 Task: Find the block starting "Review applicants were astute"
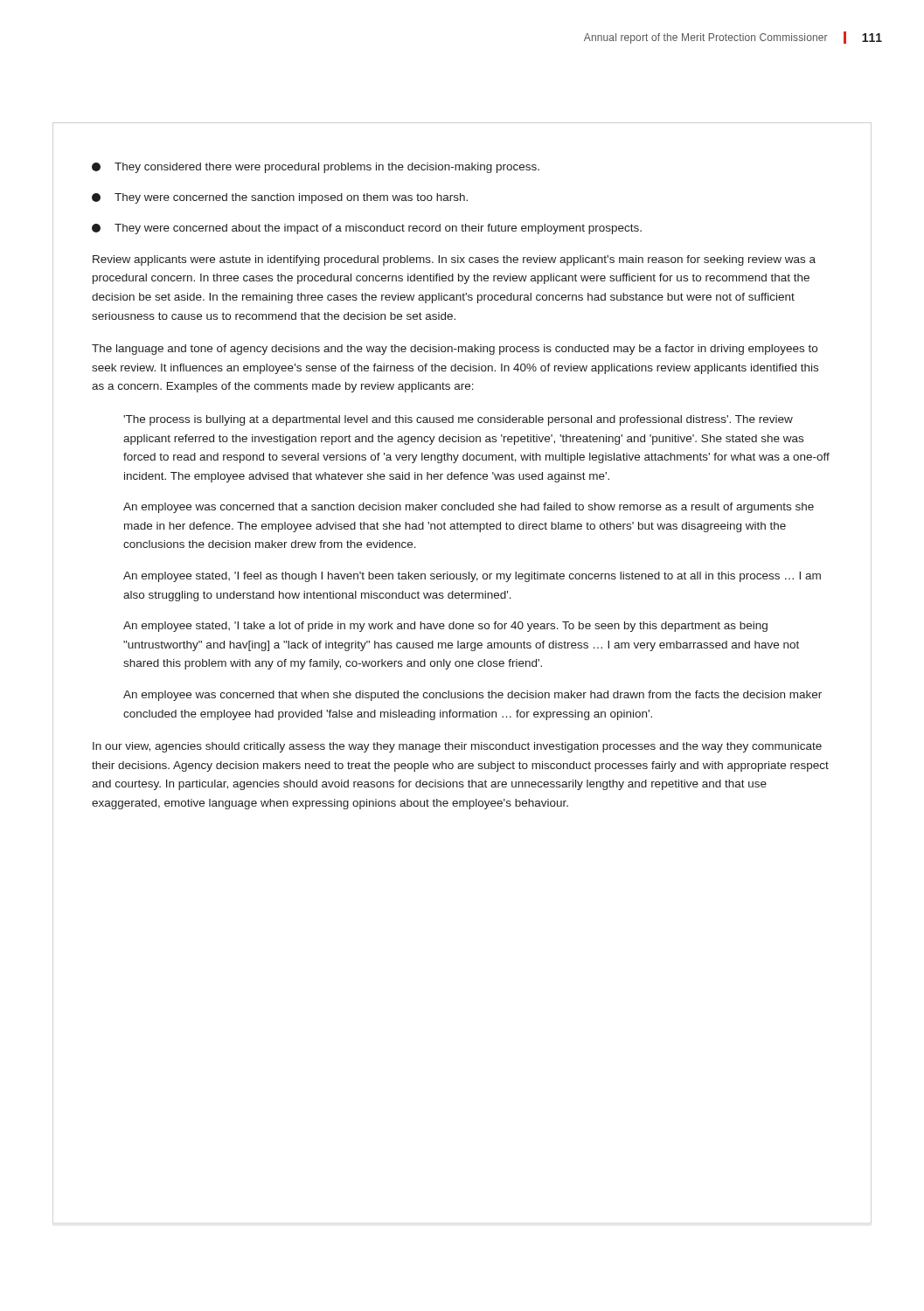click(x=454, y=287)
